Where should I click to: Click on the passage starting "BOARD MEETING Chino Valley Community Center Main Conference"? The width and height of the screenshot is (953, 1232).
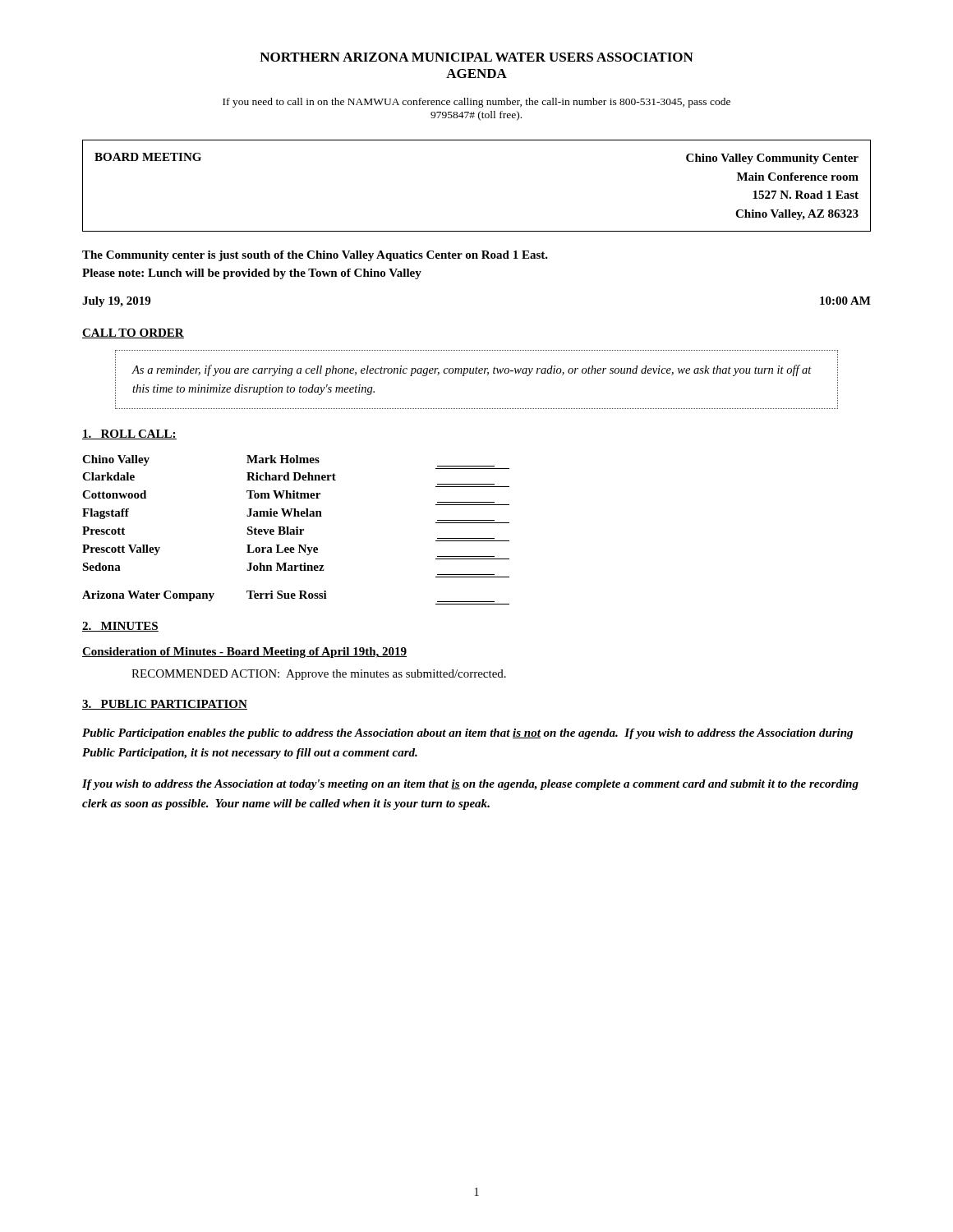tap(152, 158)
